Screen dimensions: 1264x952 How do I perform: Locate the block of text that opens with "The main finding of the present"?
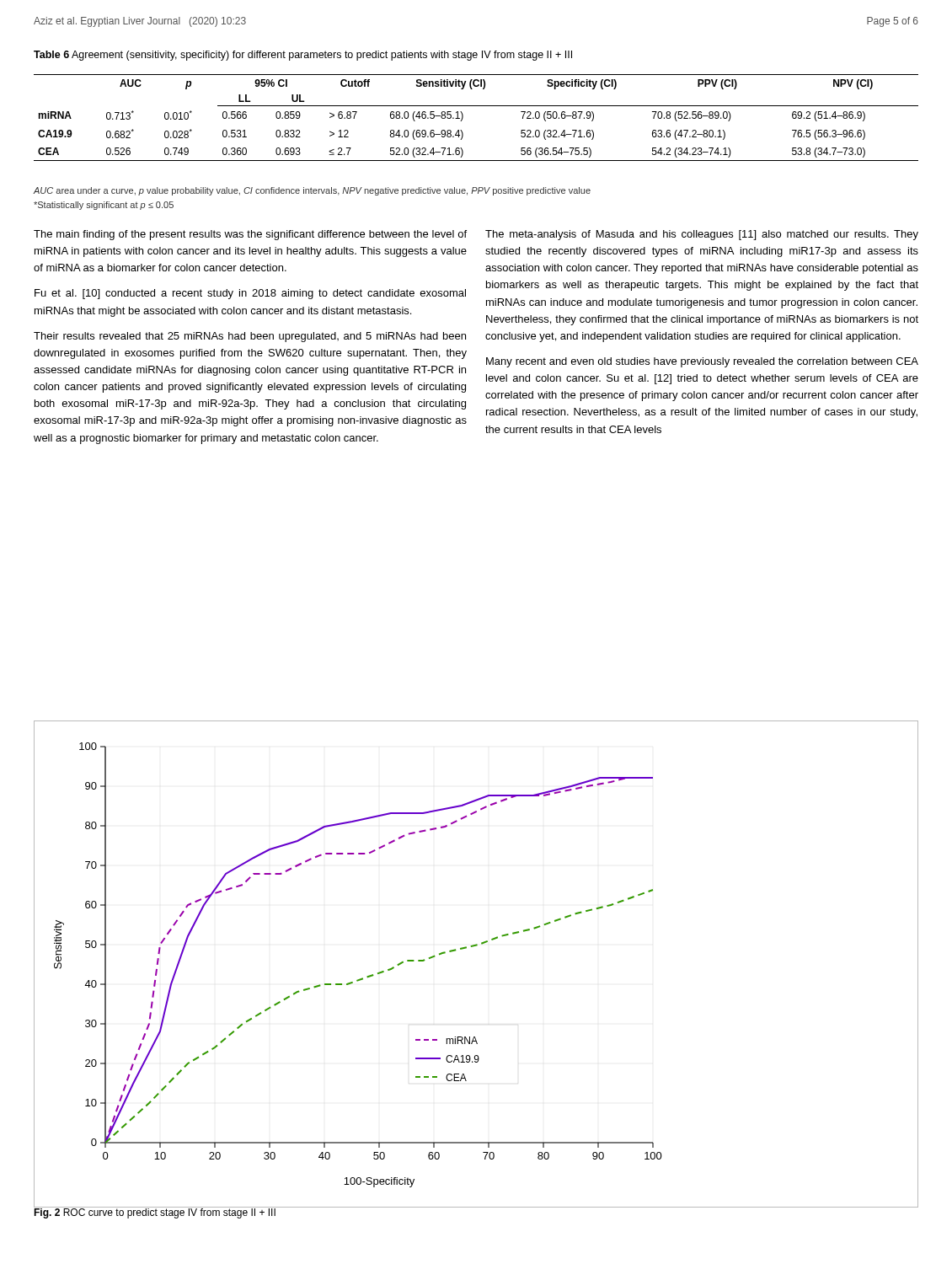click(250, 251)
